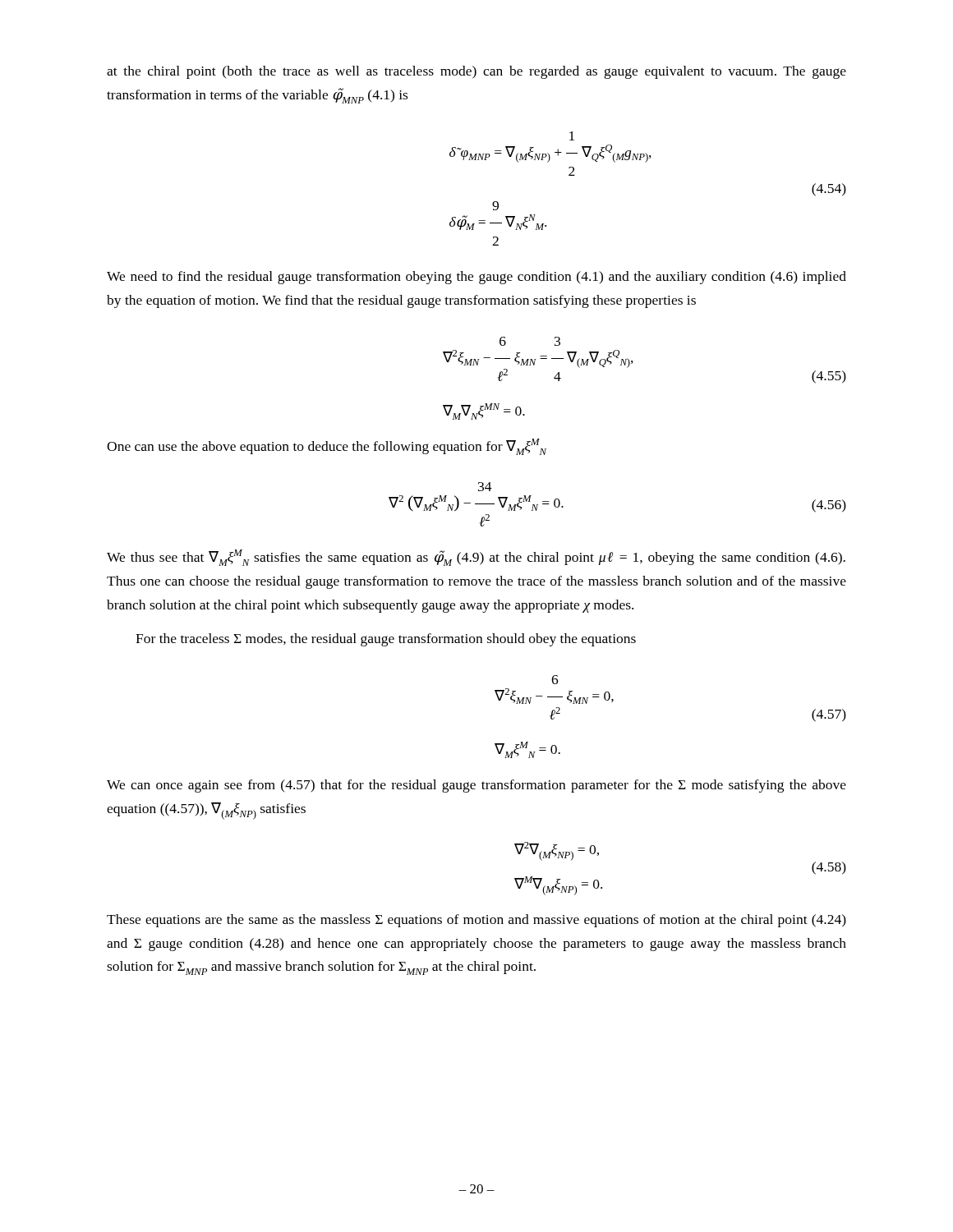Screen dimensions: 1232x953
Task: Find the text block that says "For the traceless Σ modes, the residual"
Action: click(476, 639)
